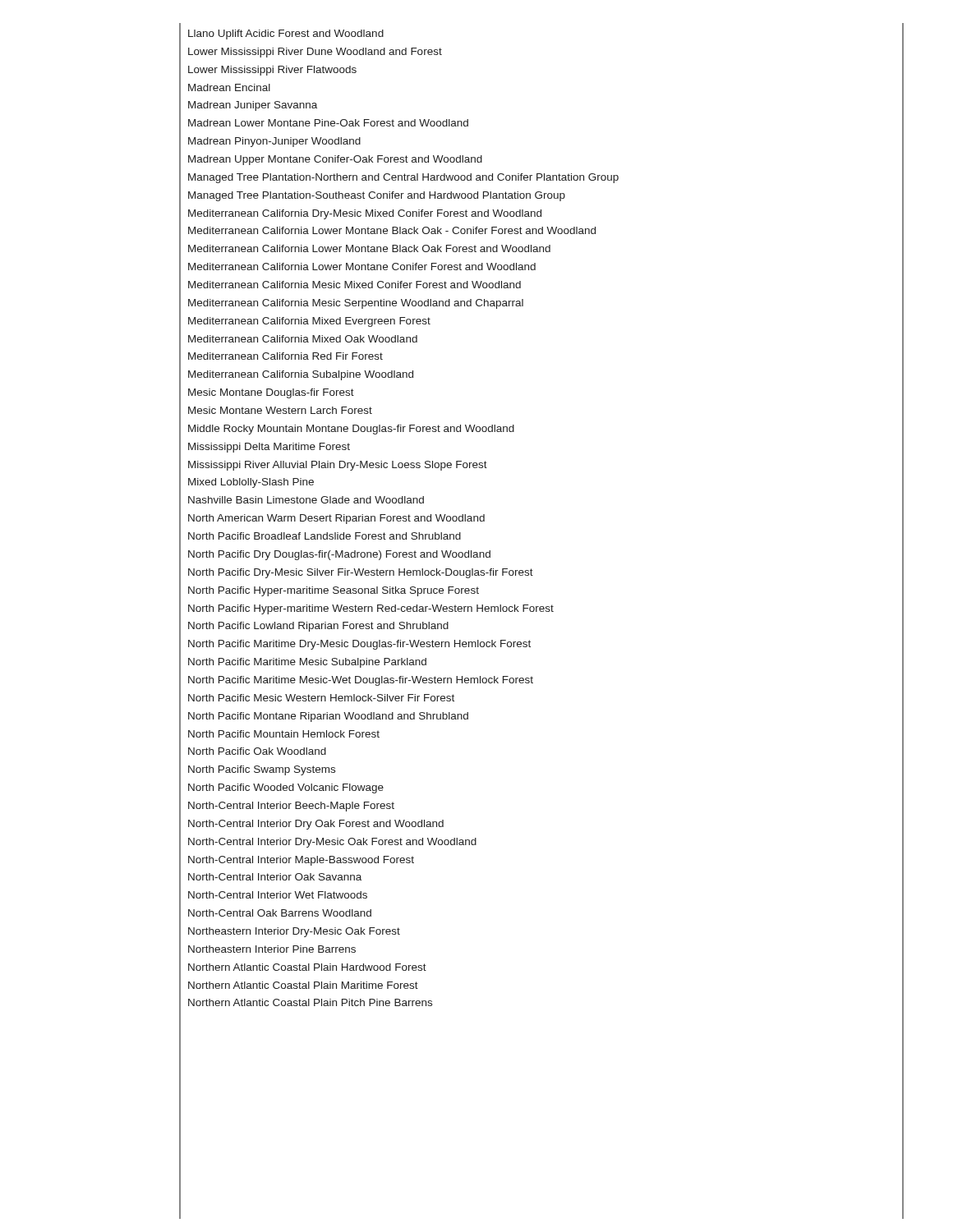
Task: Click on the list item that says "North-Central Interior Wet"
Action: pos(278,895)
